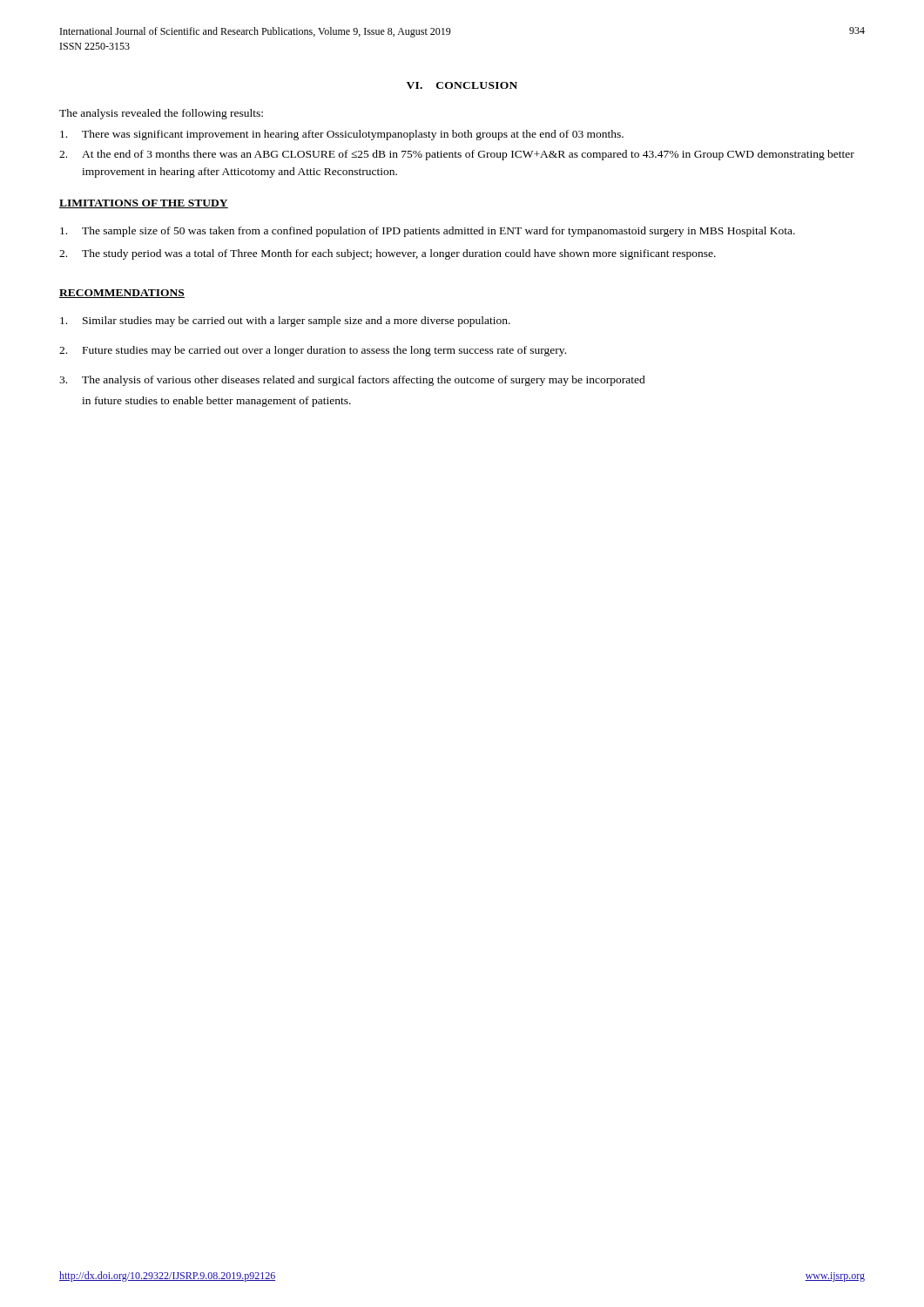This screenshot has width=924, height=1307.
Task: Select the passage starting "2. Future studies may be carried out"
Action: click(313, 350)
